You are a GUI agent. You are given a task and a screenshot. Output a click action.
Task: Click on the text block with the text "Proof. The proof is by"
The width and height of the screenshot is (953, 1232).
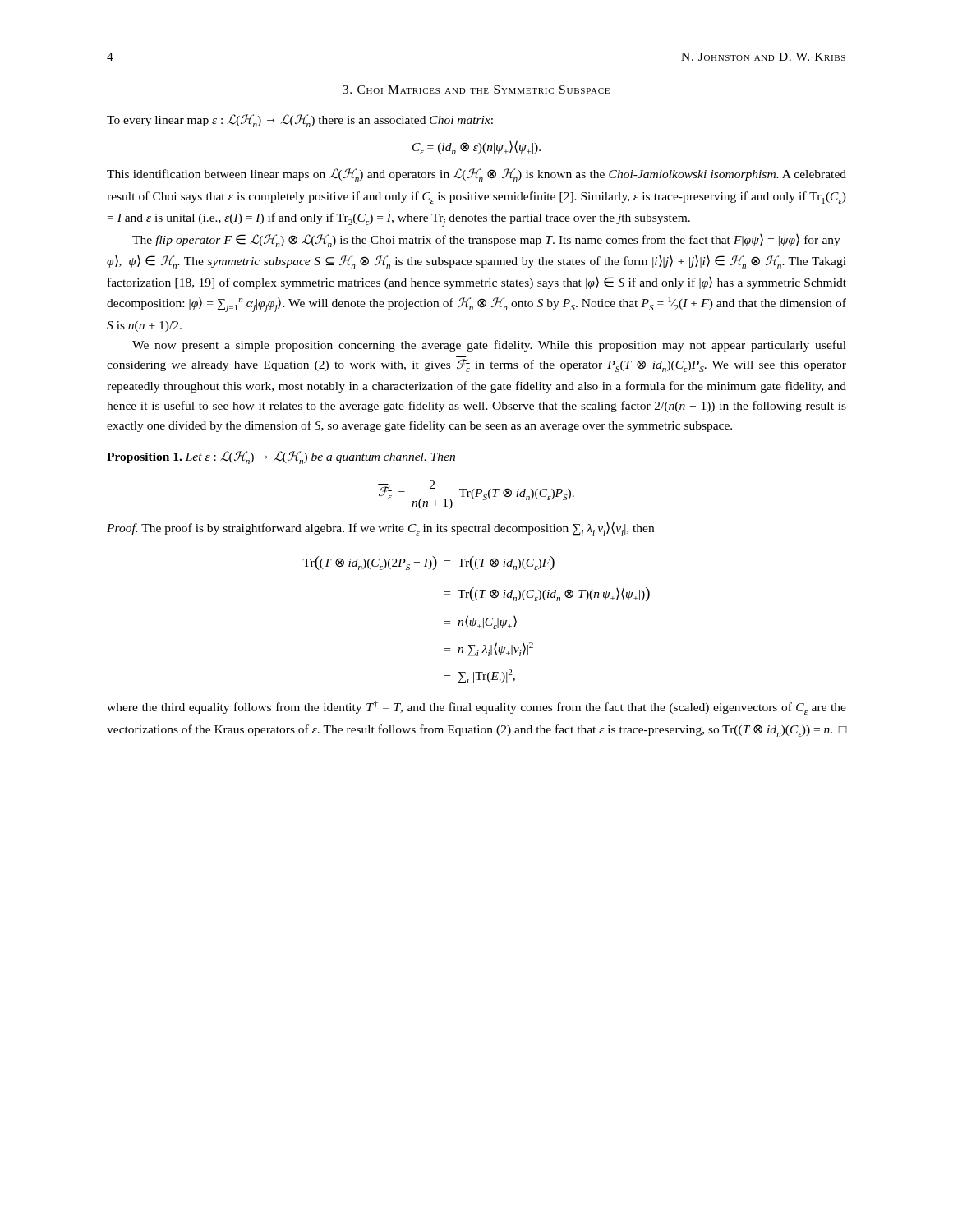(x=476, y=529)
